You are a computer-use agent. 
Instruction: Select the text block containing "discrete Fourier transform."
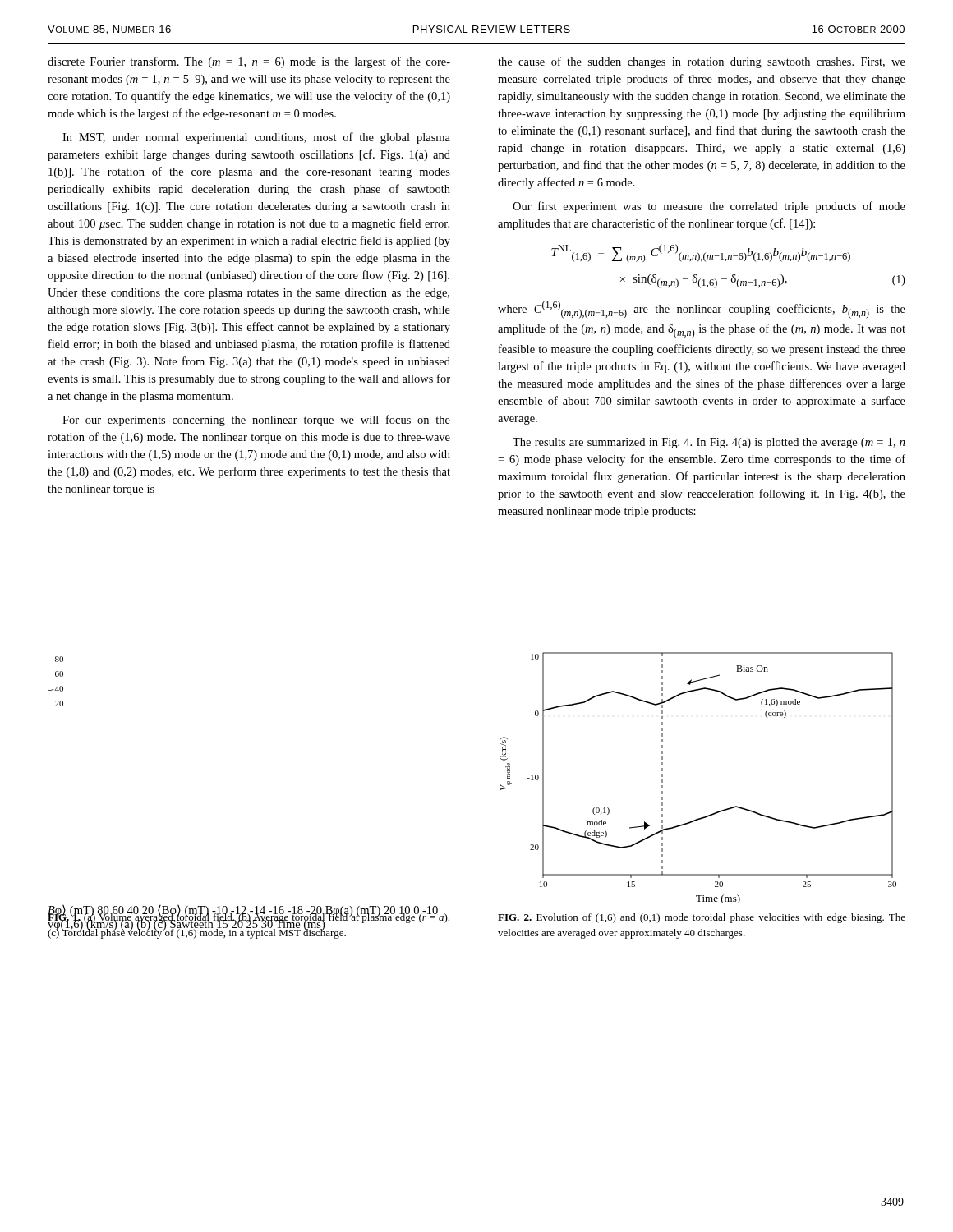(249, 88)
